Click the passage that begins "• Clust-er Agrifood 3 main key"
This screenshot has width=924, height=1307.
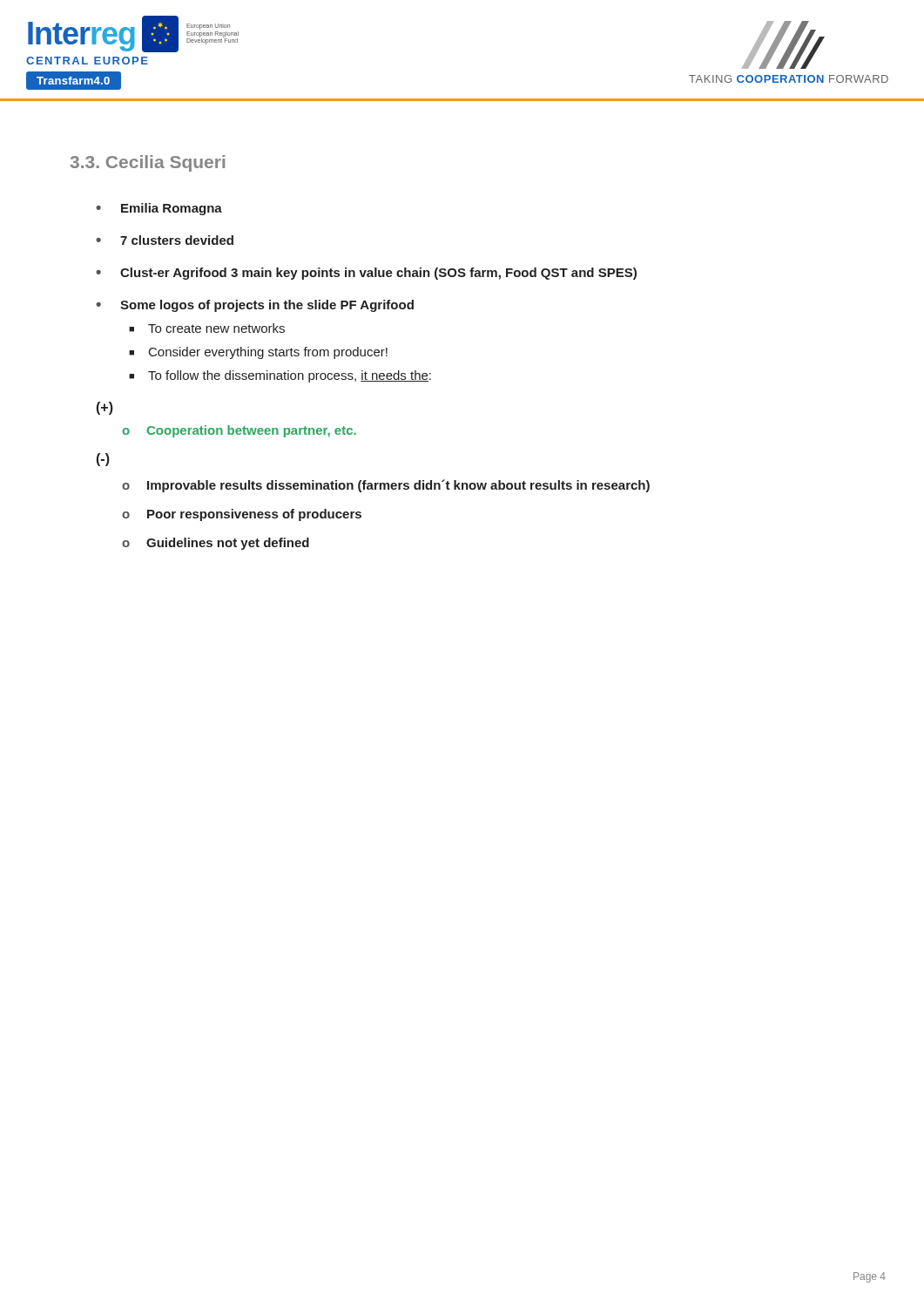(x=367, y=273)
